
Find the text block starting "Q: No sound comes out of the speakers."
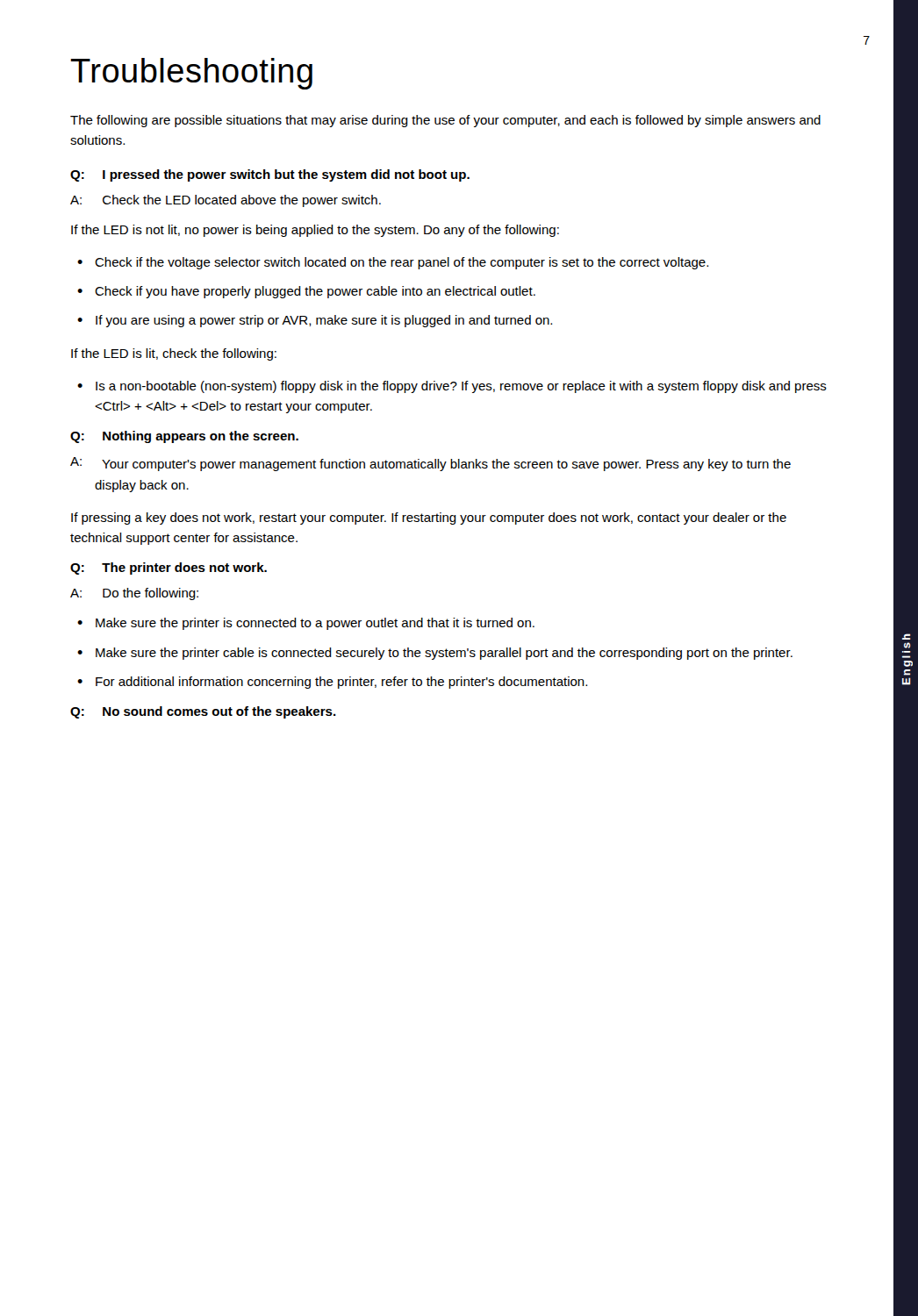(x=203, y=711)
